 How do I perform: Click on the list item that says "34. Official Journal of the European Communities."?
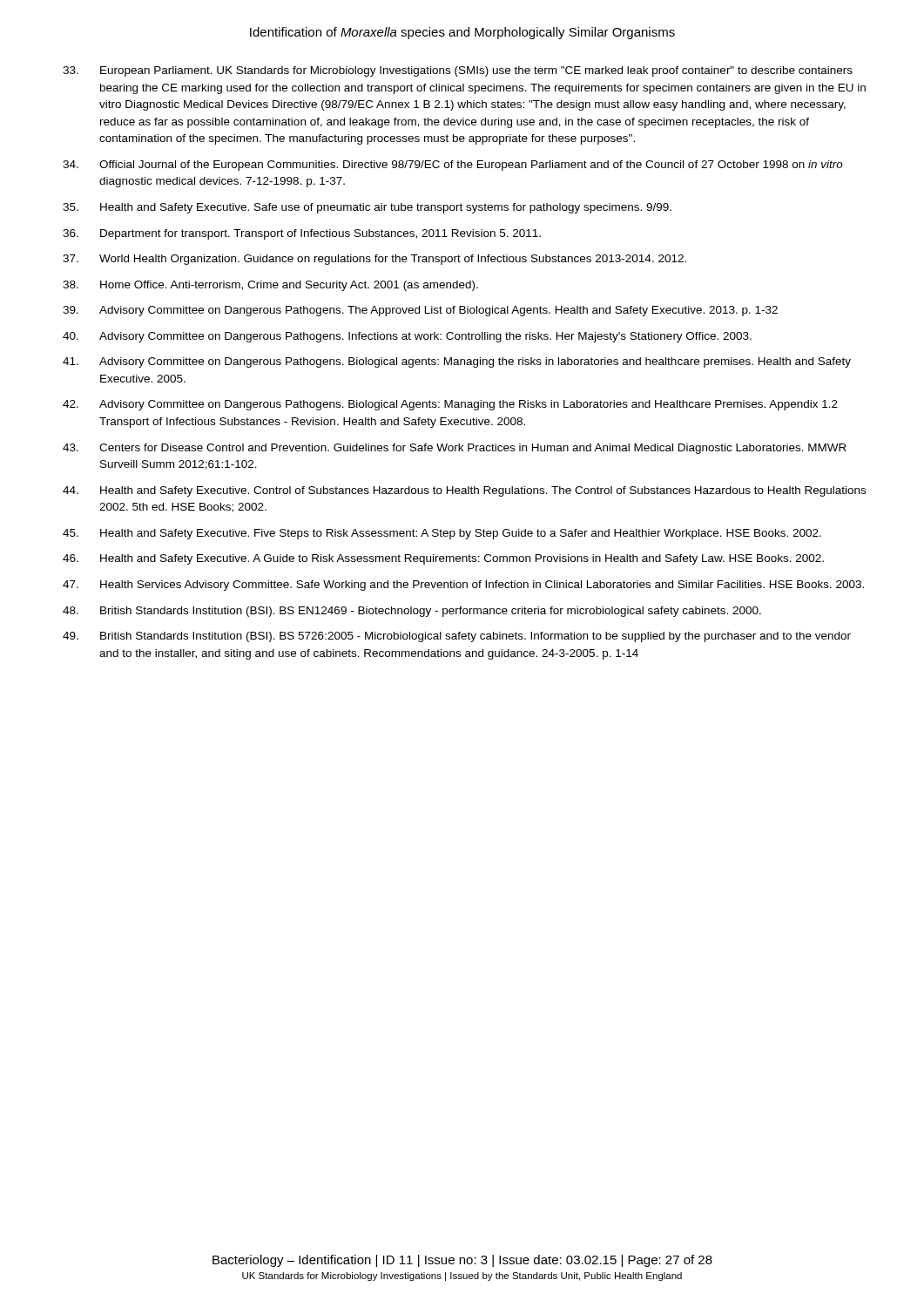tap(467, 173)
